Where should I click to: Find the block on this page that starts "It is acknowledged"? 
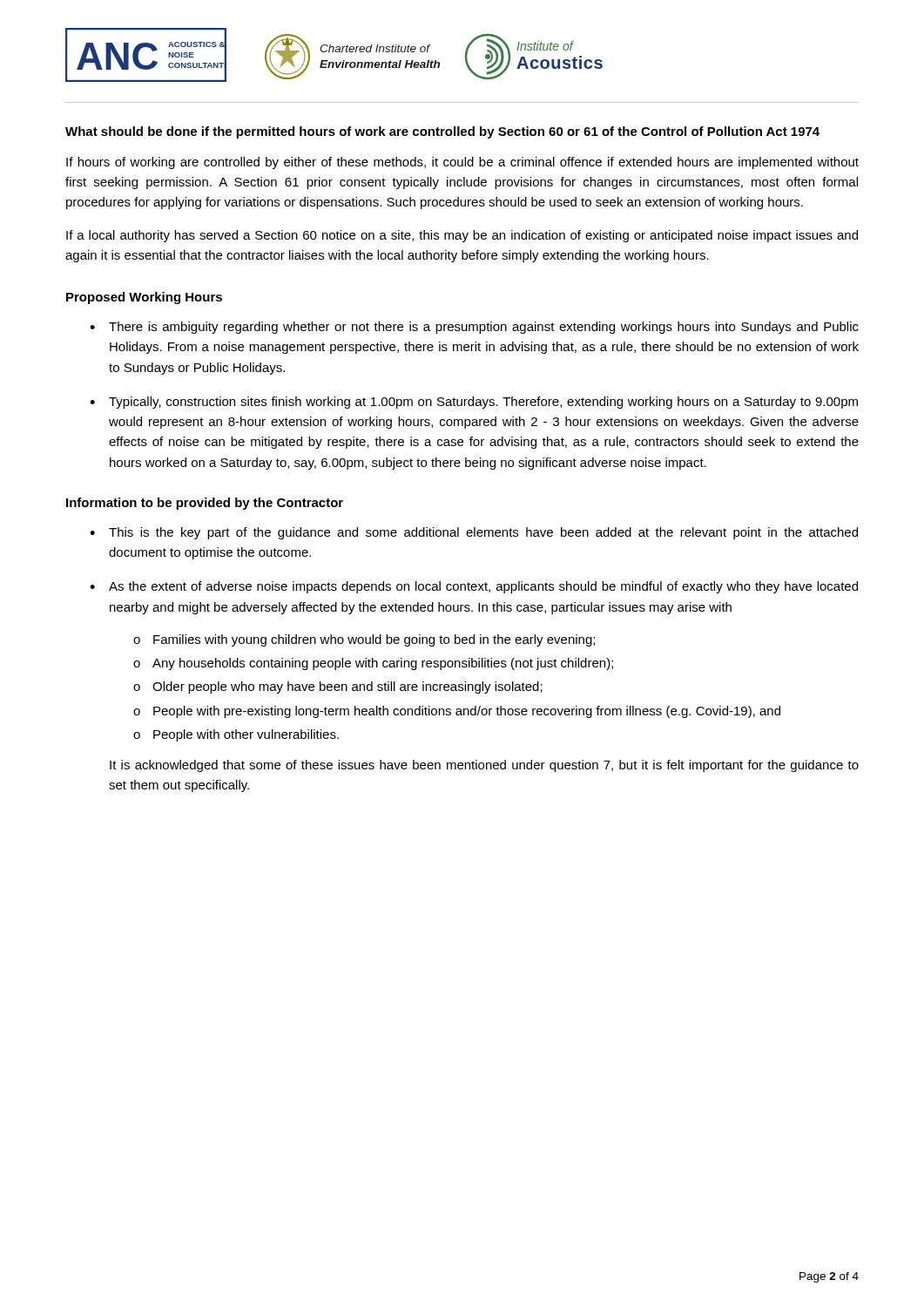click(x=484, y=775)
